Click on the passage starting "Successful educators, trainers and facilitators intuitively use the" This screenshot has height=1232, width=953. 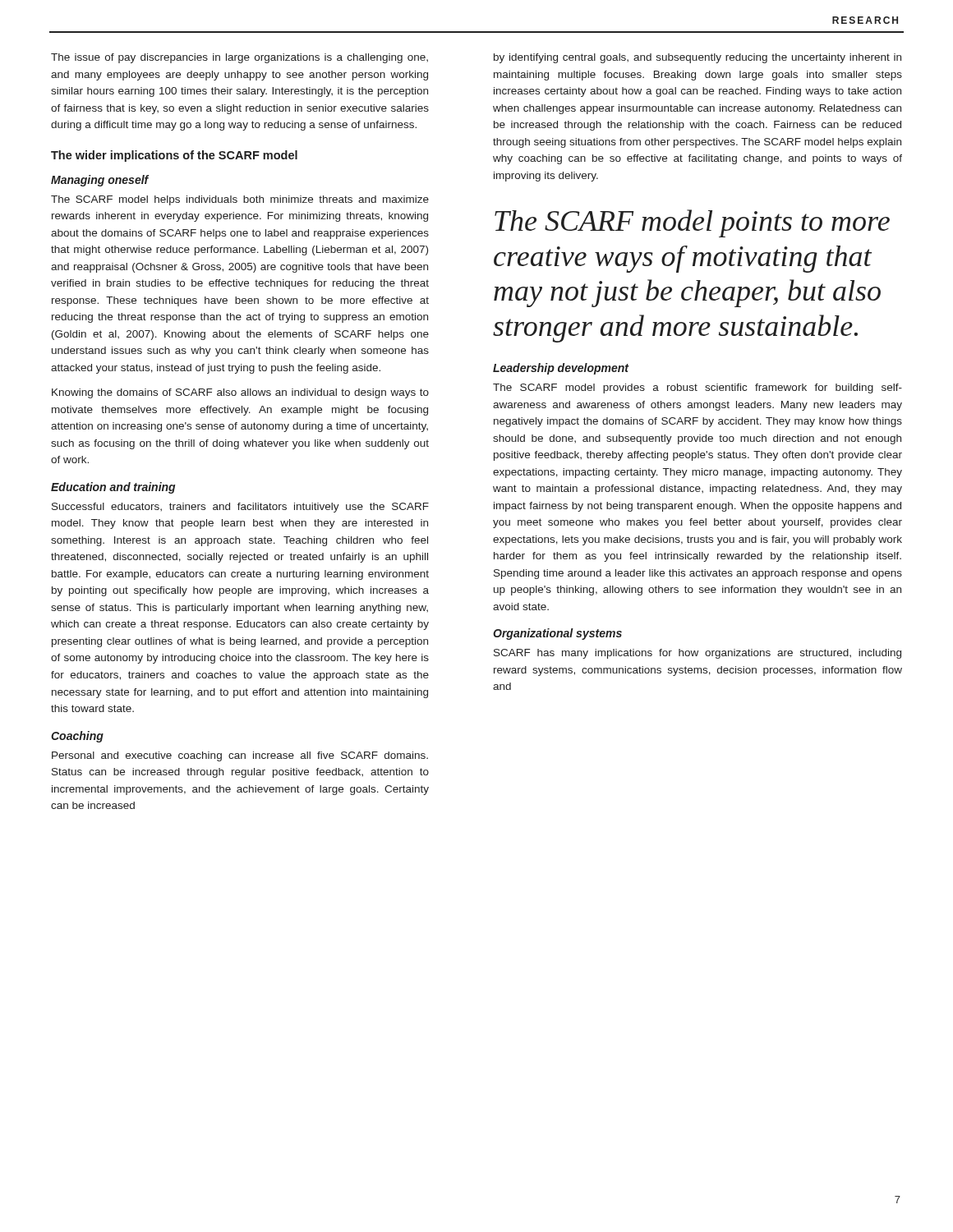click(240, 608)
